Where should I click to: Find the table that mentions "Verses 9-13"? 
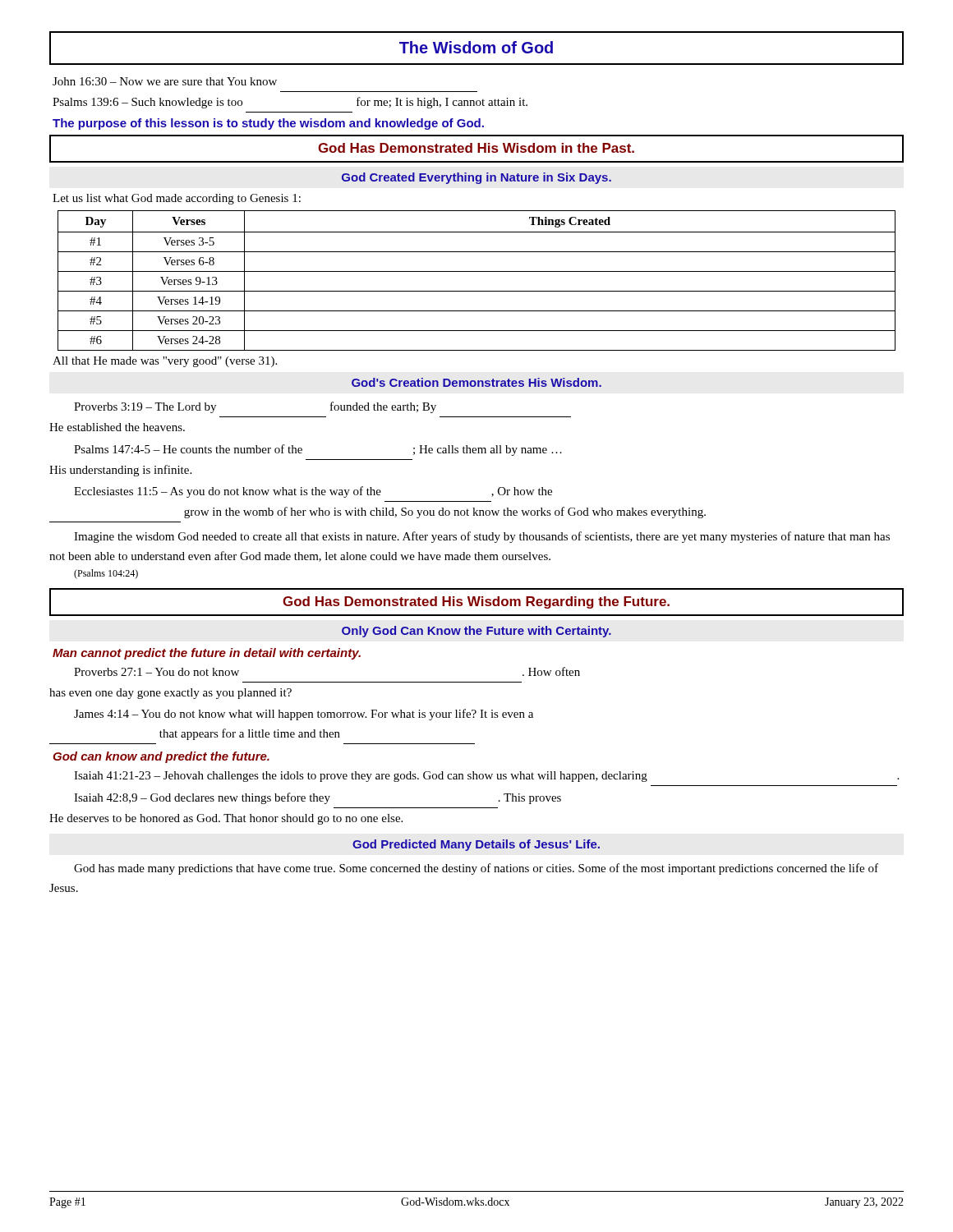[476, 281]
